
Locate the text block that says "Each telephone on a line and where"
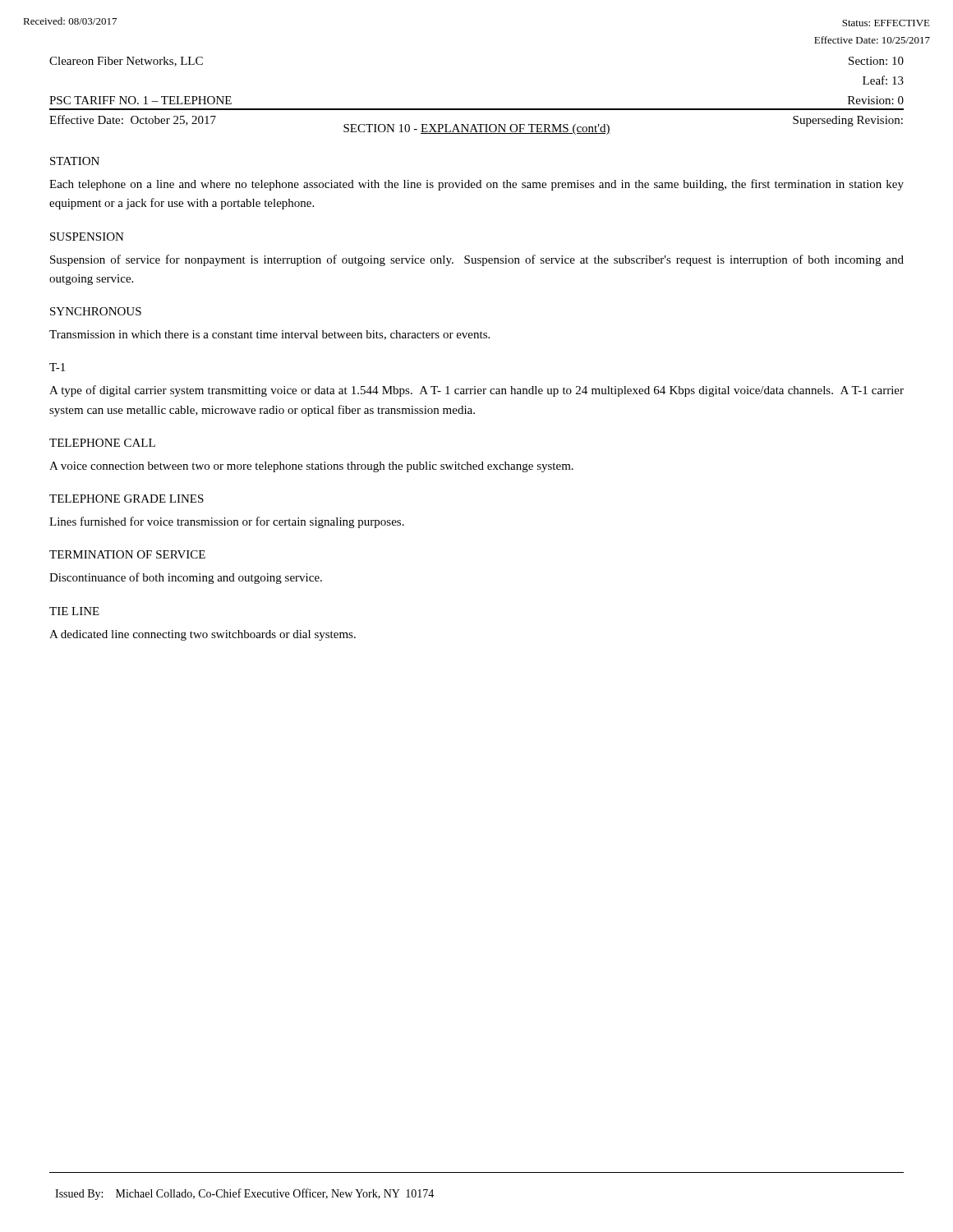click(x=476, y=194)
